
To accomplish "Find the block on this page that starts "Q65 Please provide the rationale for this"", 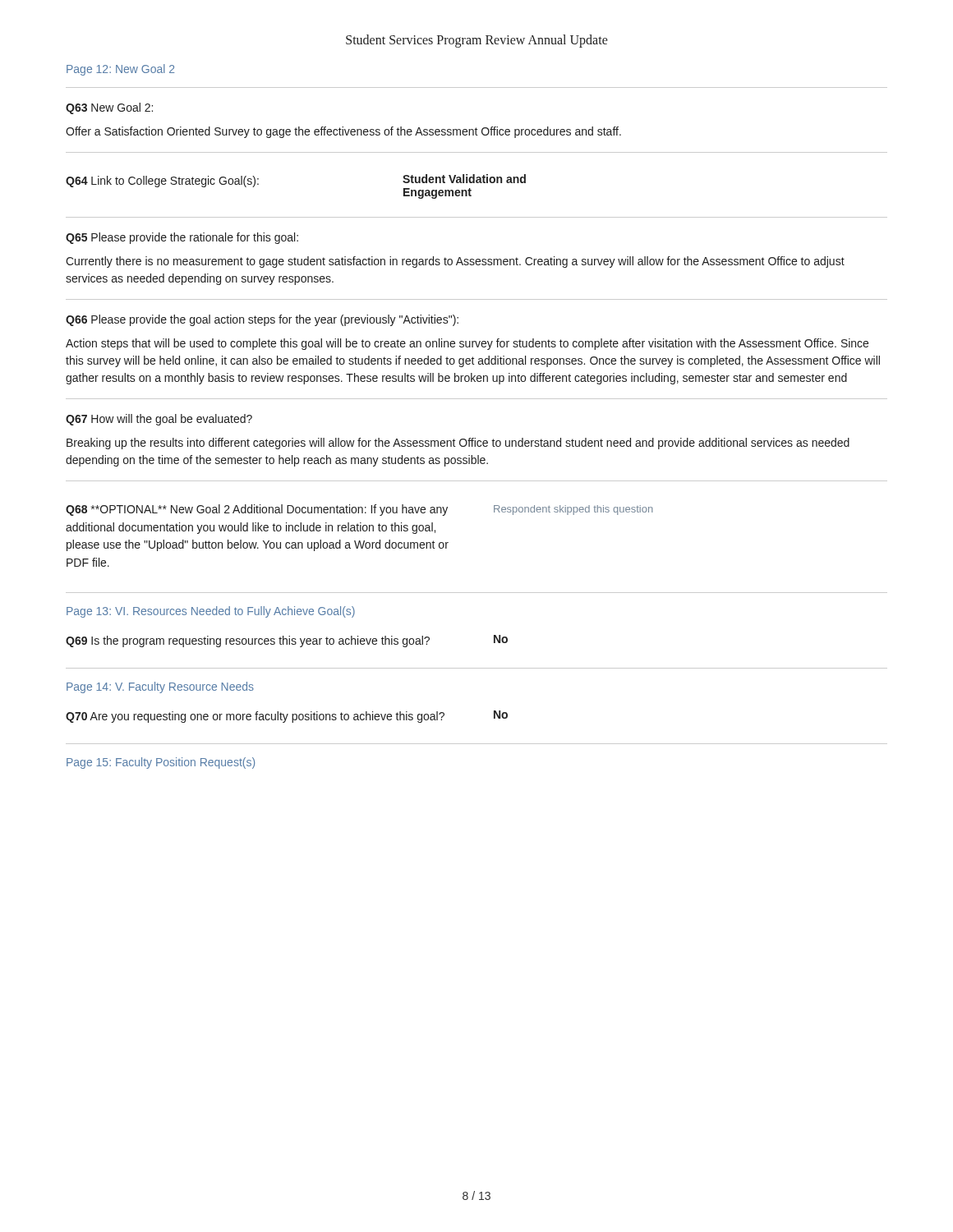I will click(x=182, y=237).
